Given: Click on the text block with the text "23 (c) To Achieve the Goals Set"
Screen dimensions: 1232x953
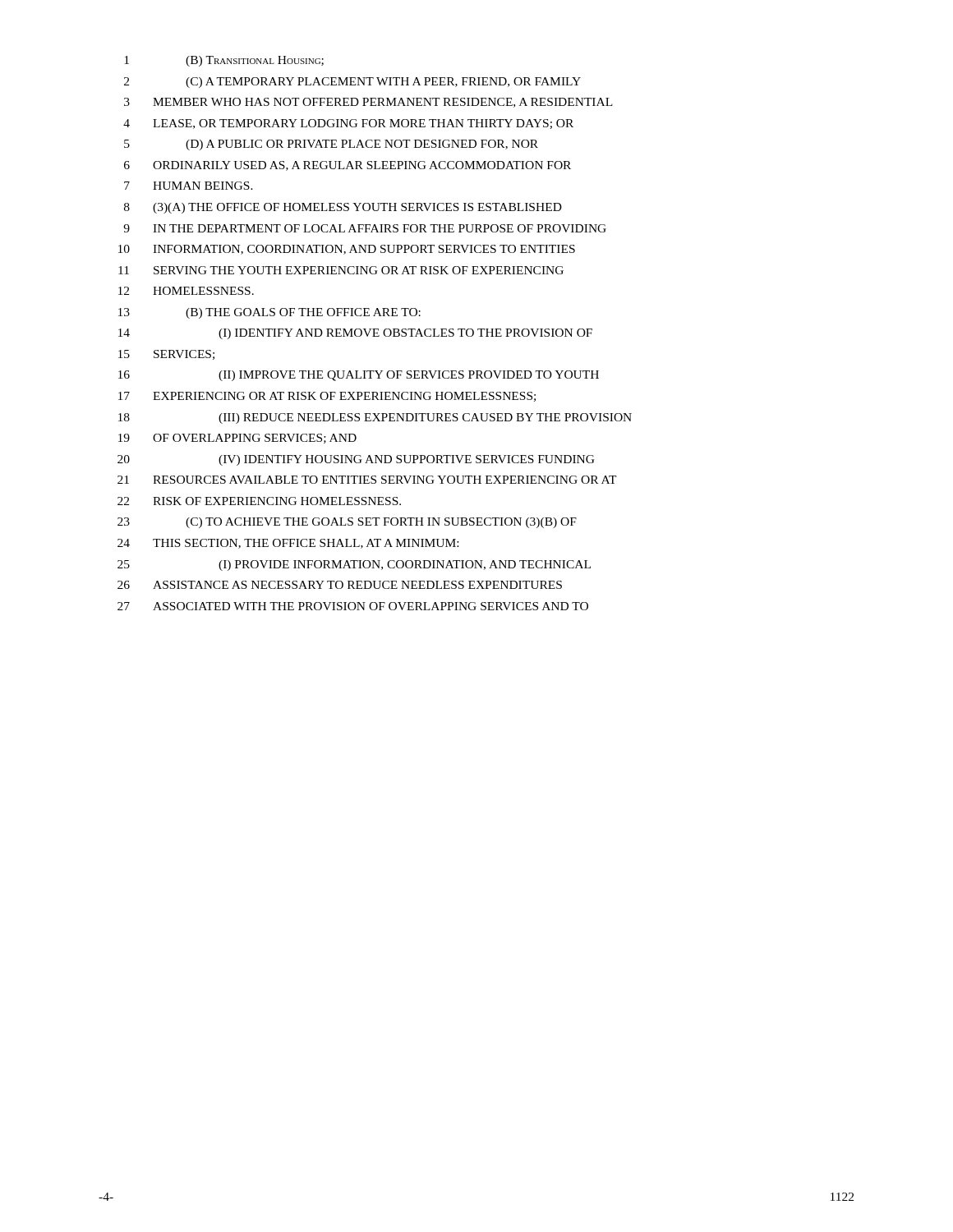Looking at the screenshot, I should pyautogui.click(x=476, y=522).
